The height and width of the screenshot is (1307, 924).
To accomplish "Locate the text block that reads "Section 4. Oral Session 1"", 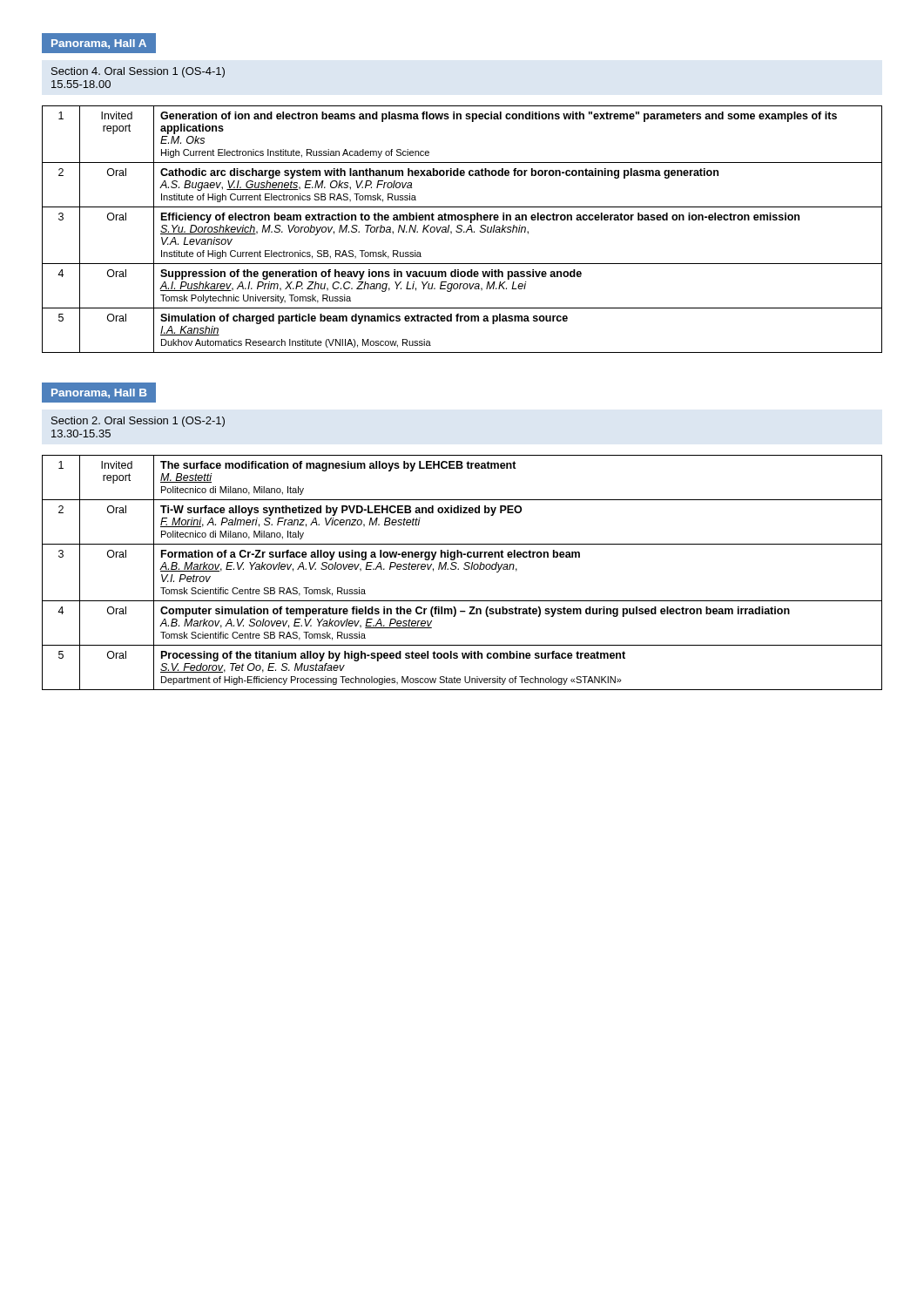I will tap(138, 78).
